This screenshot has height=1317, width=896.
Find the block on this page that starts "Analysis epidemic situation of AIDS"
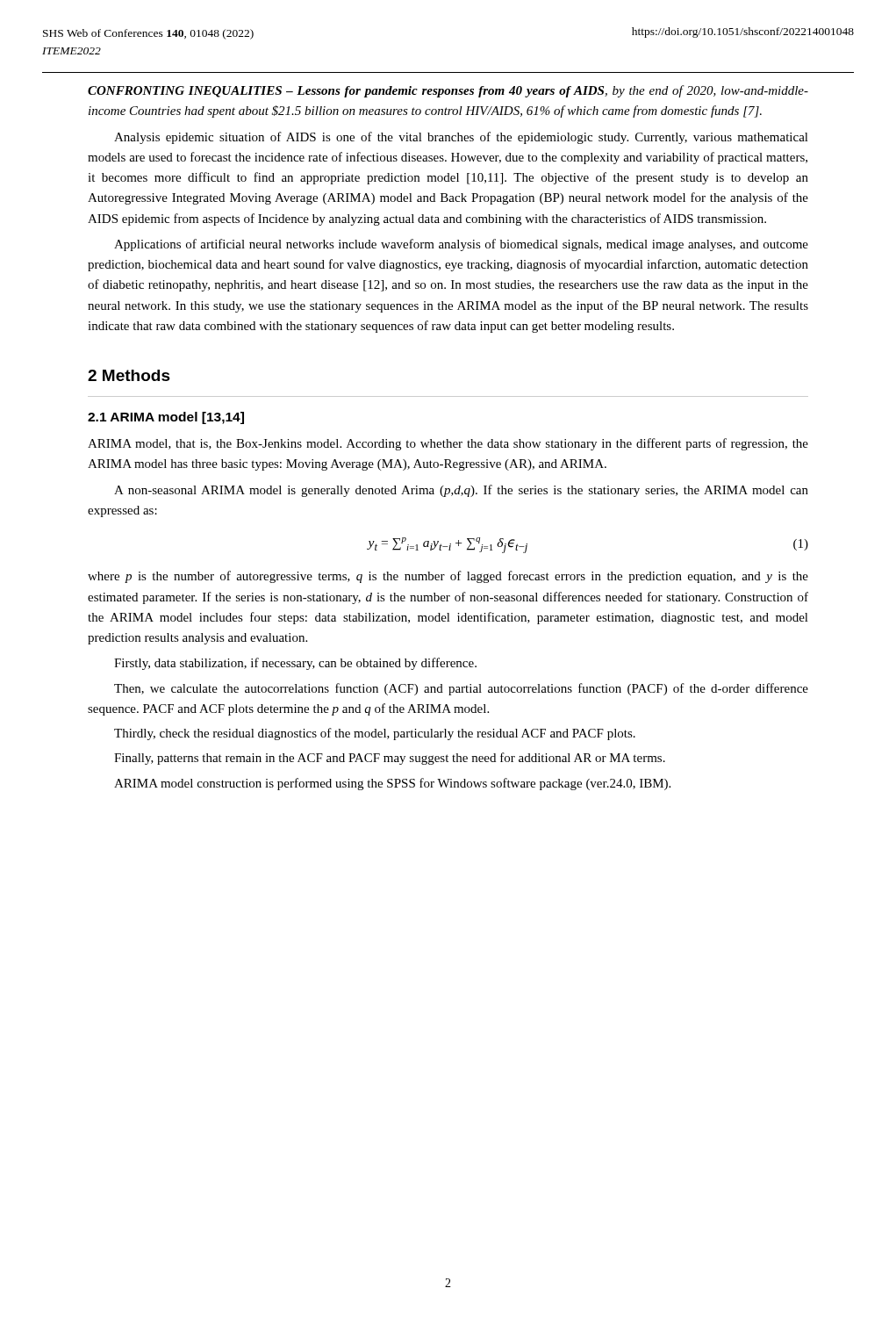[448, 178]
